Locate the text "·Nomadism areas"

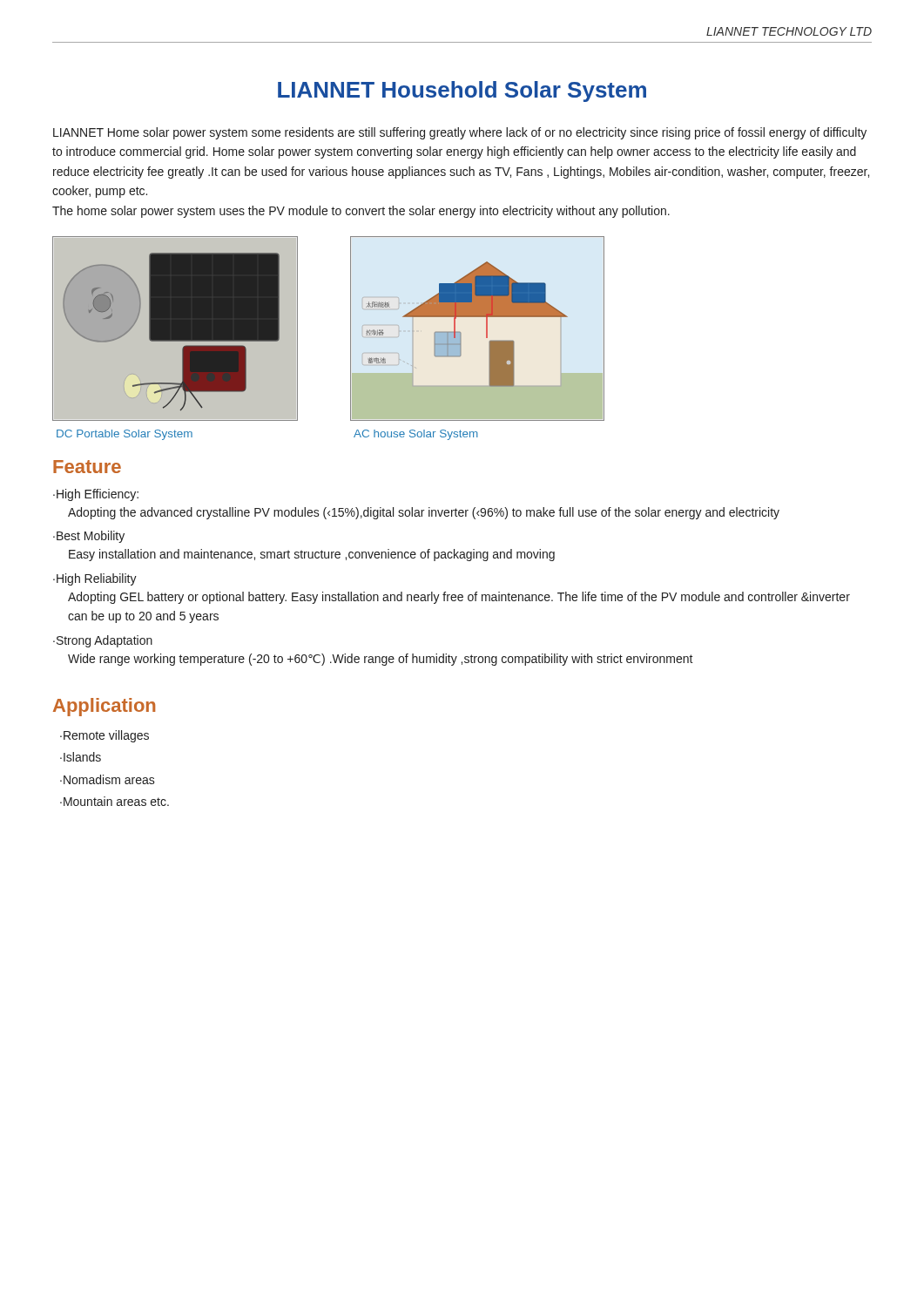(x=107, y=780)
